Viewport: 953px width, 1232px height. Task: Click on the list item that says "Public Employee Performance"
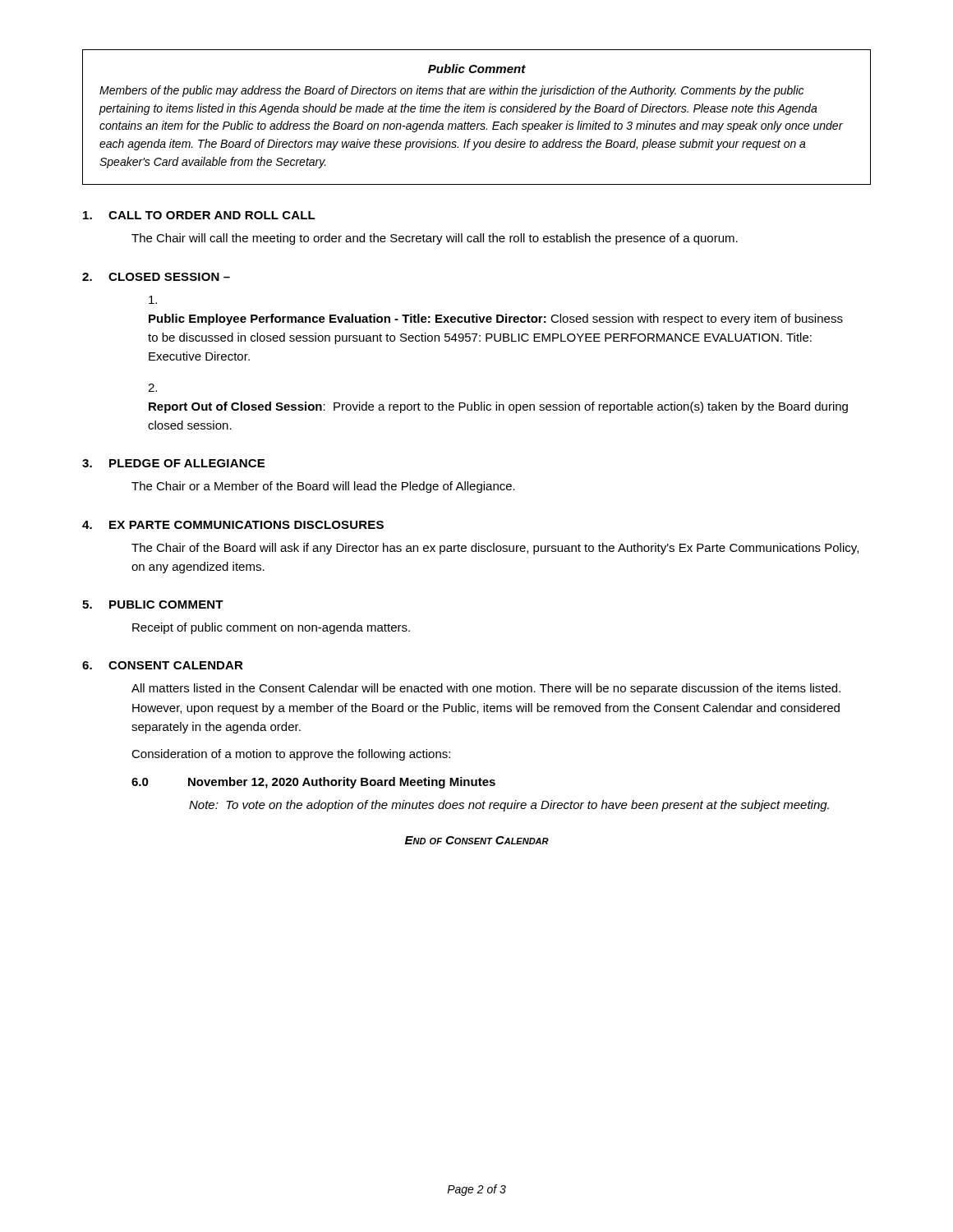(499, 328)
